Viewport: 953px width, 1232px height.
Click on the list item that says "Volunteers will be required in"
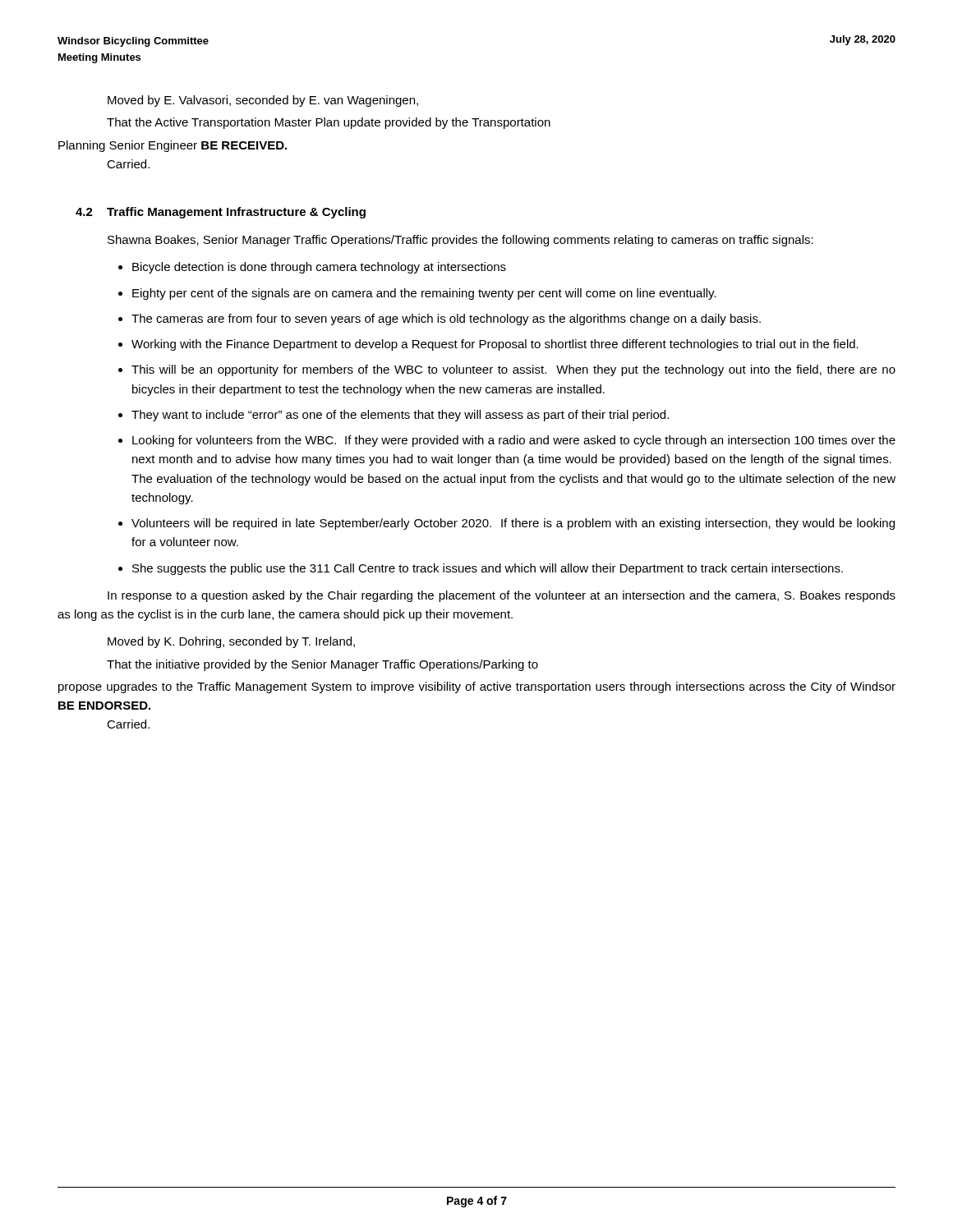coord(513,532)
